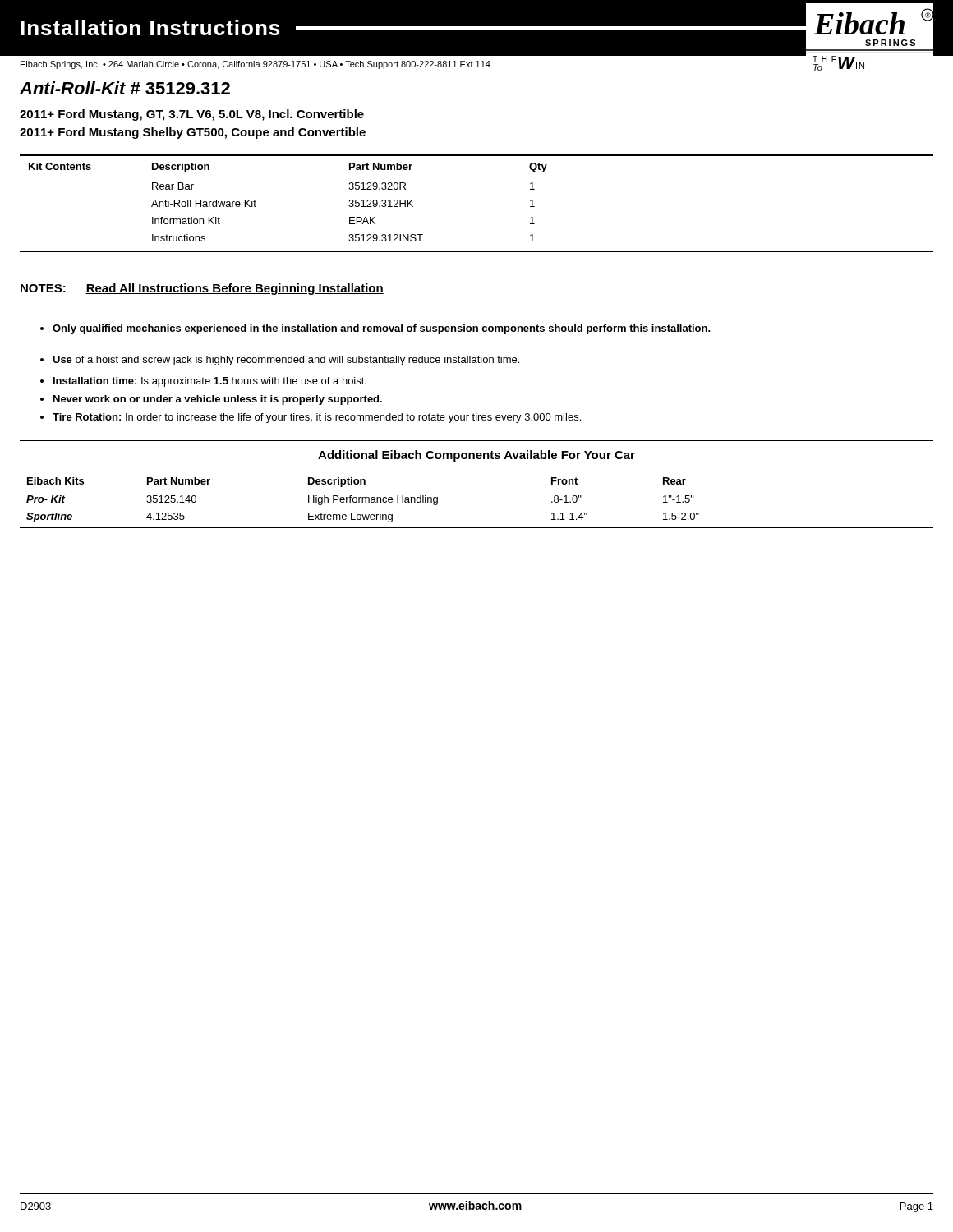Select the list item that says "Only qualified mechanics"

click(493, 328)
